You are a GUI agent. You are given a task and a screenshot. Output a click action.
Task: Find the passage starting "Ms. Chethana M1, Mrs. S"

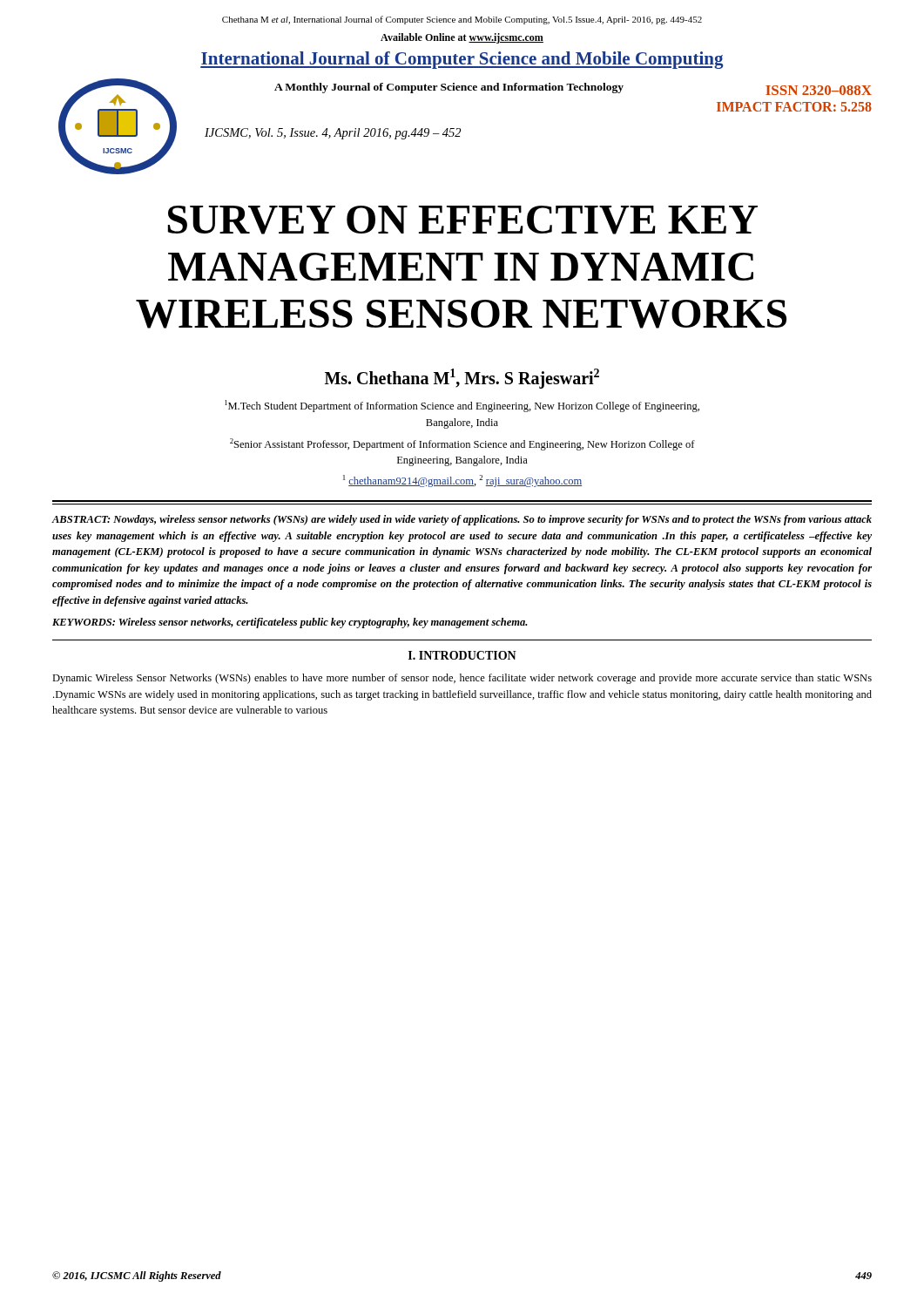pyautogui.click(x=462, y=378)
